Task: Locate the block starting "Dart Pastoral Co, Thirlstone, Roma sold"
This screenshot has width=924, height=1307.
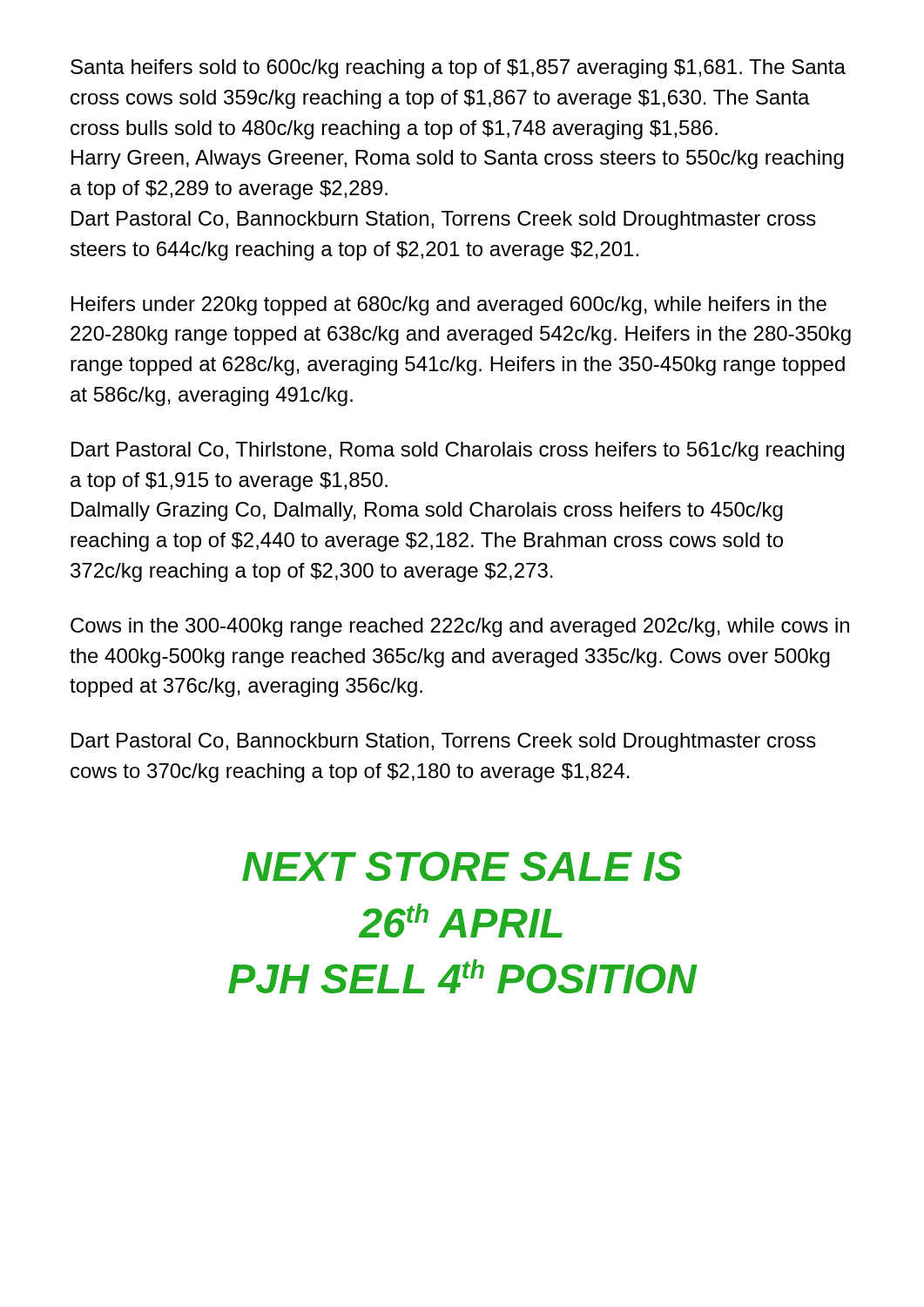Action: click(457, 510)
